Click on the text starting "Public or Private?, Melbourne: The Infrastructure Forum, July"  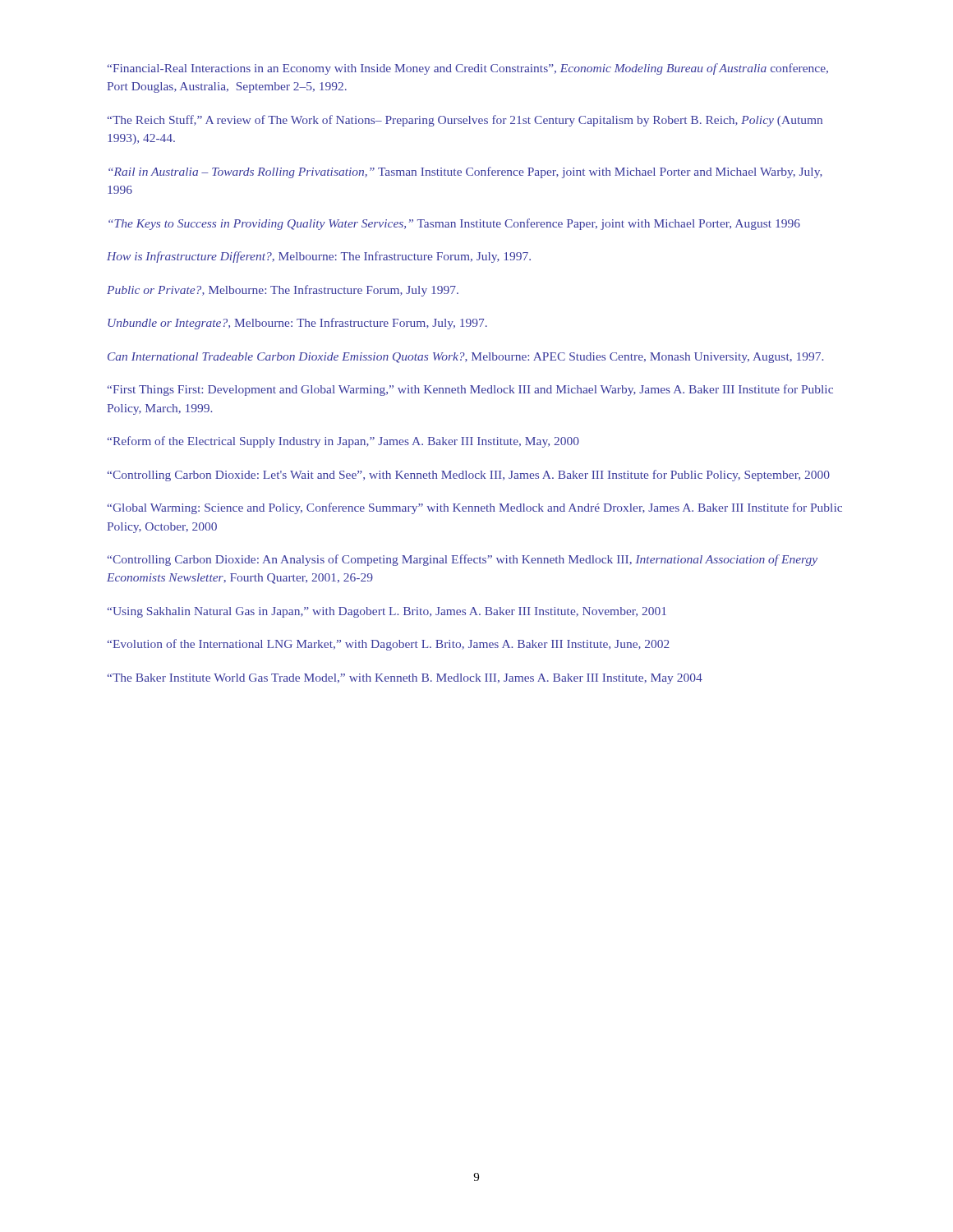pos(283,289)
